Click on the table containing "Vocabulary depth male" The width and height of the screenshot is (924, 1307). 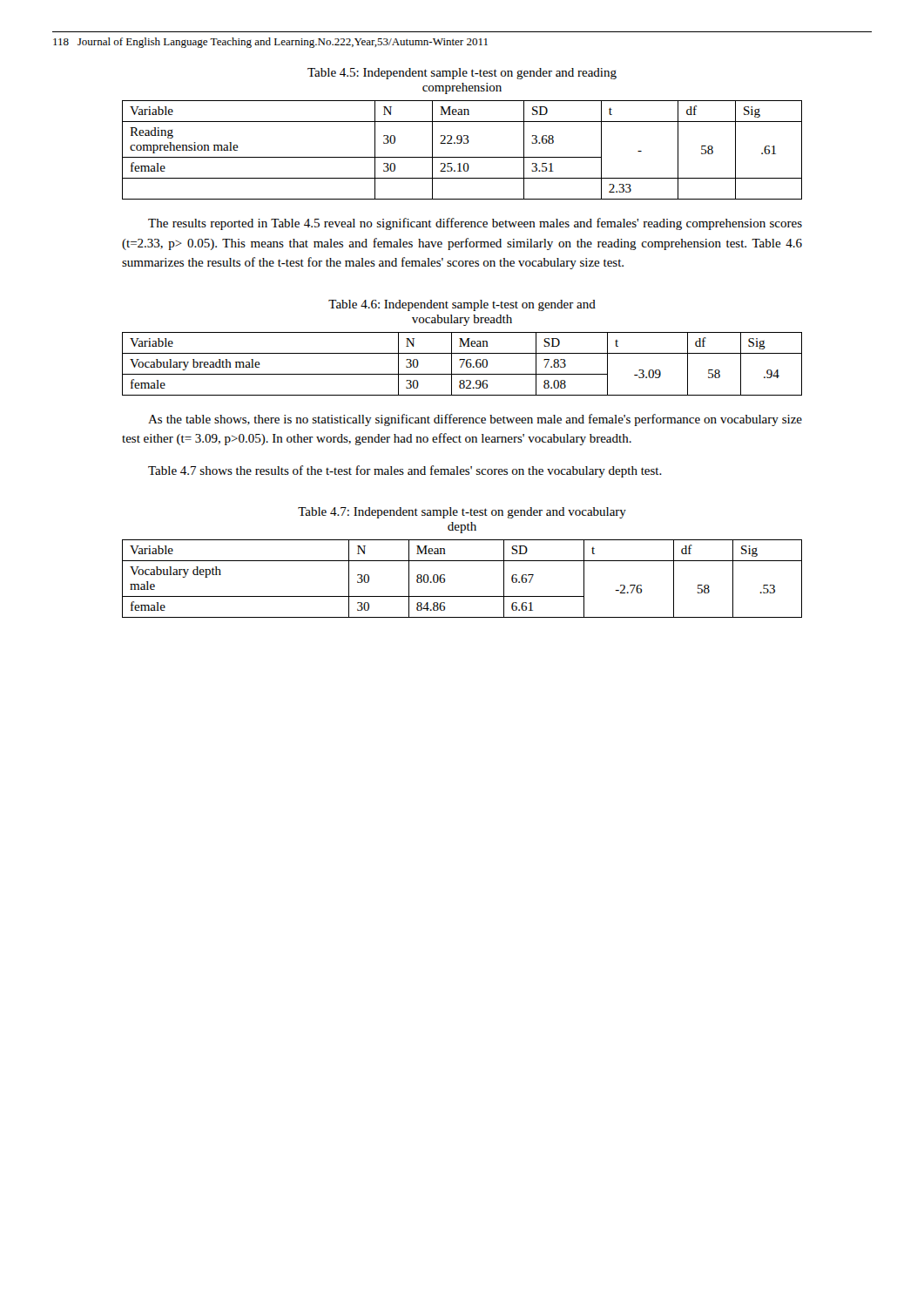coord(462,579)
